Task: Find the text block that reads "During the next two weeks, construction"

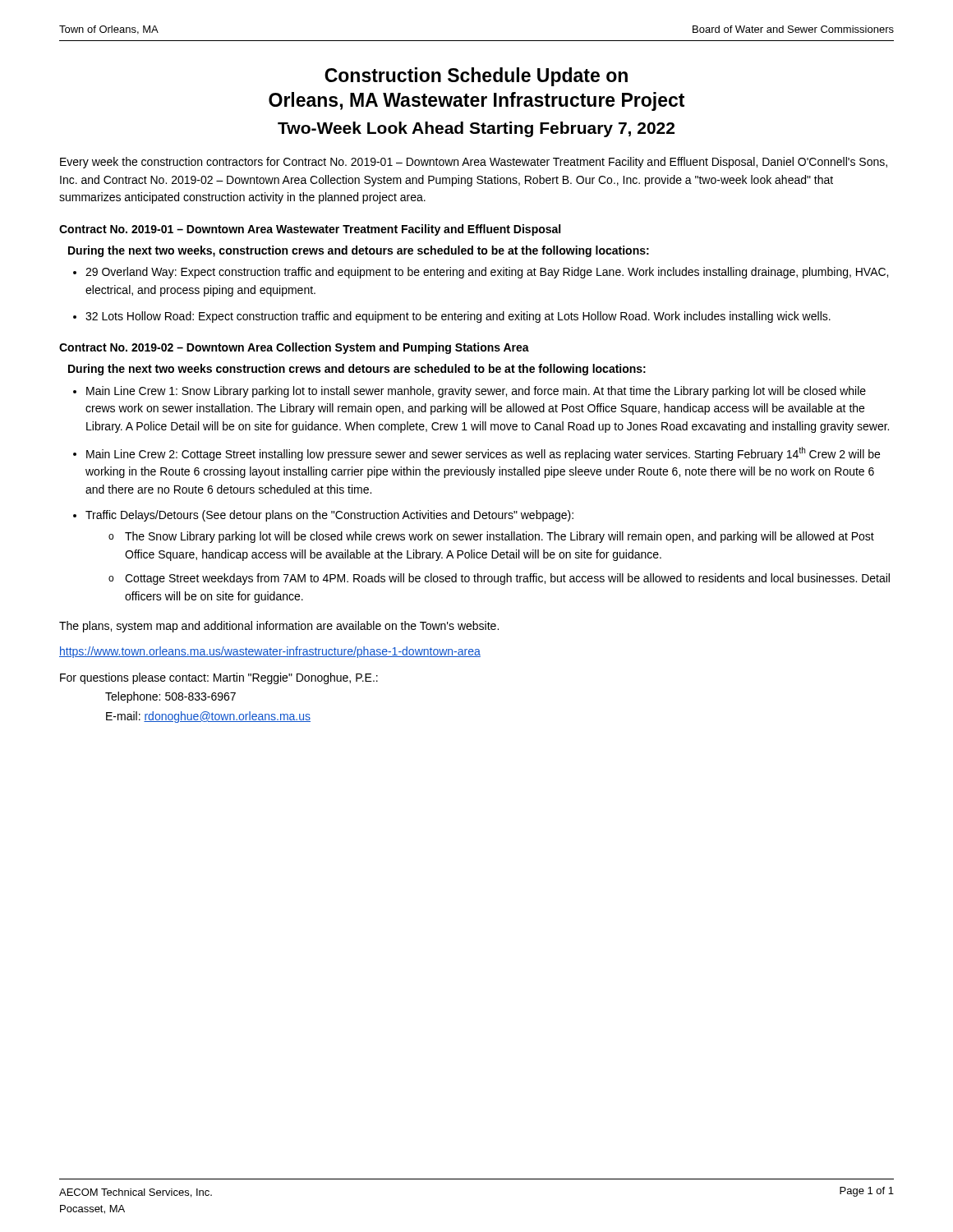Action: coord(358,250)
